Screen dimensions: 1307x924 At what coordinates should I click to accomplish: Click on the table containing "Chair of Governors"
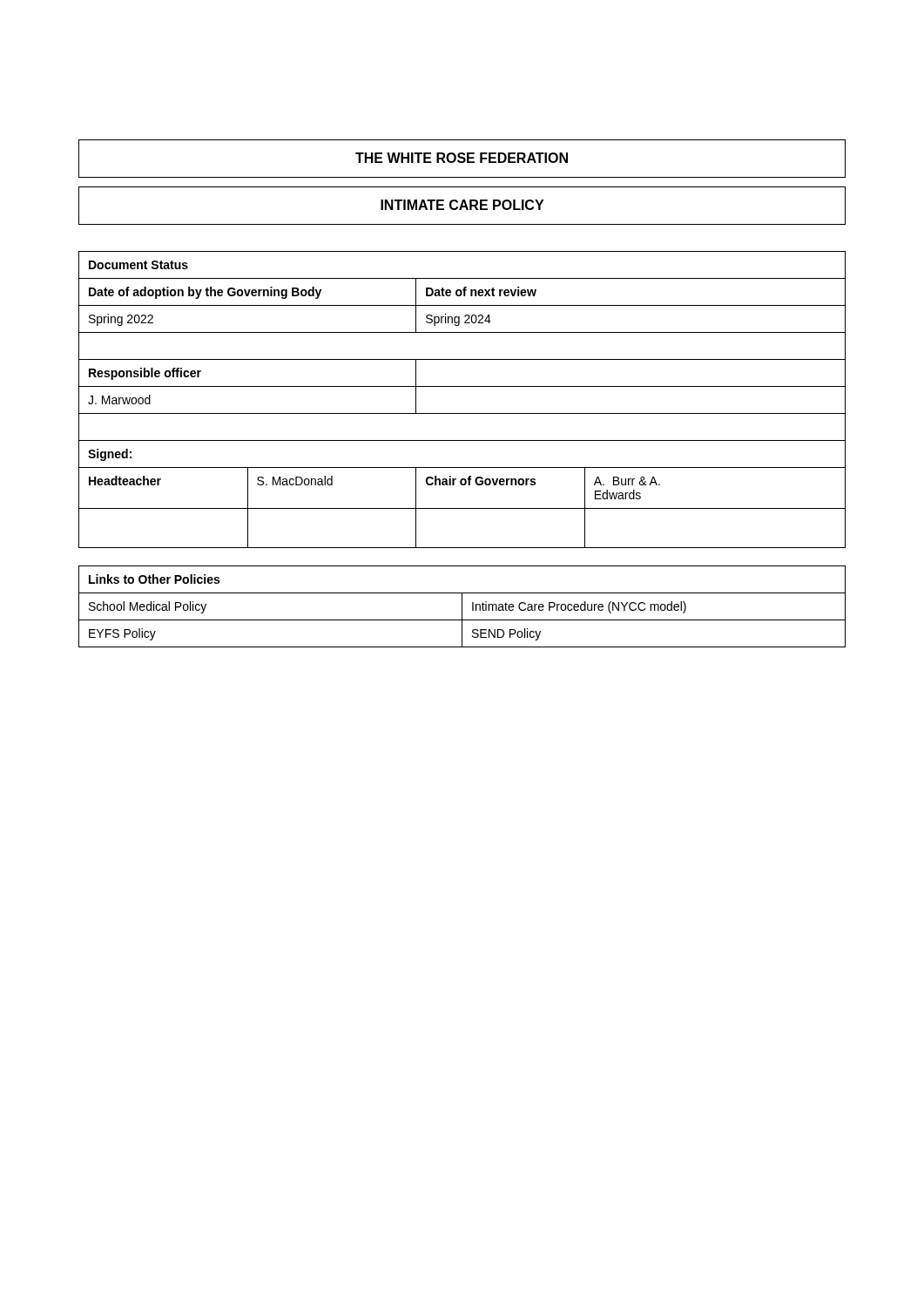462,399
